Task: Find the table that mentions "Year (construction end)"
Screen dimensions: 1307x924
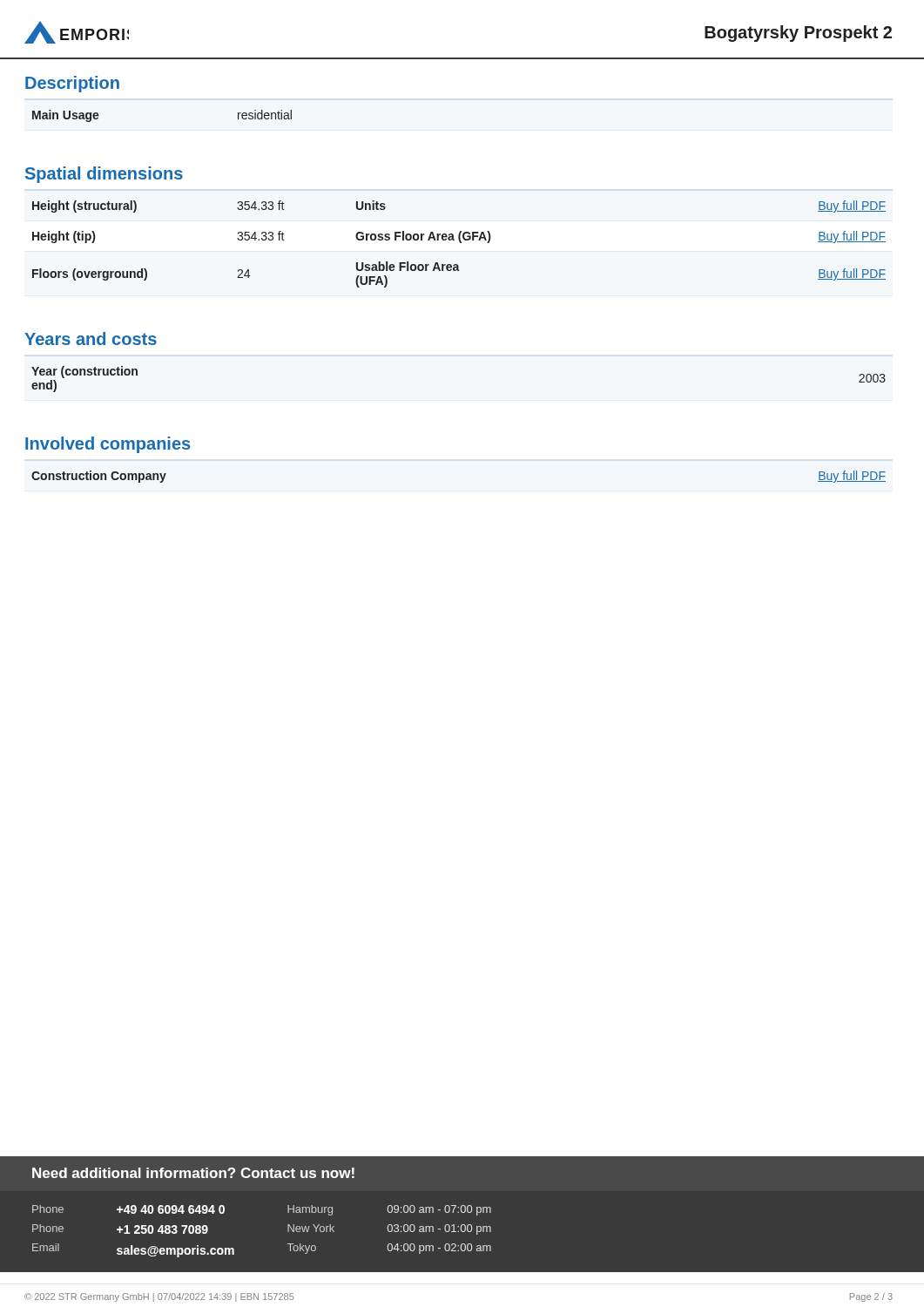Action: pos(459,379)
